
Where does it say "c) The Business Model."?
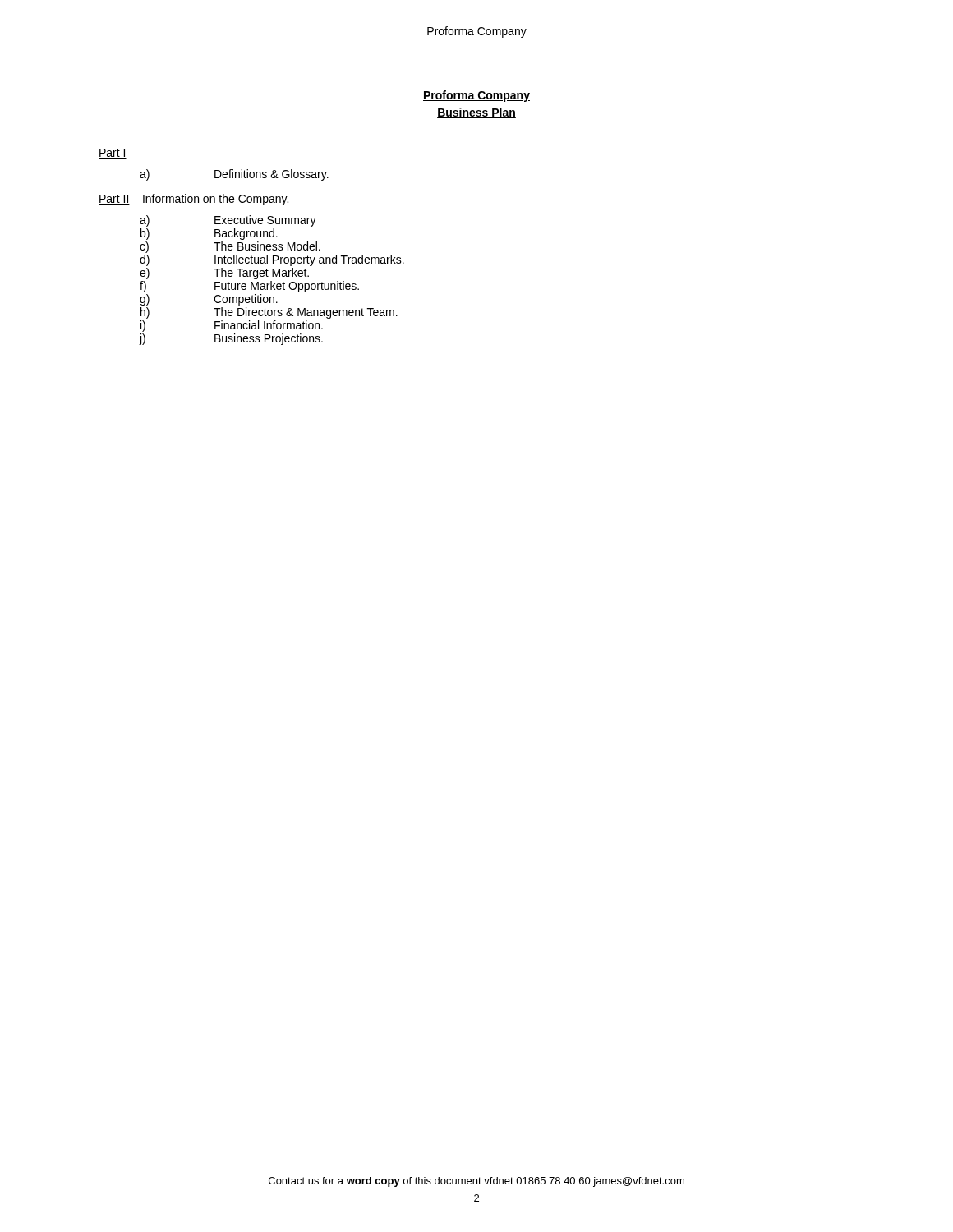[x=230, y=247]
